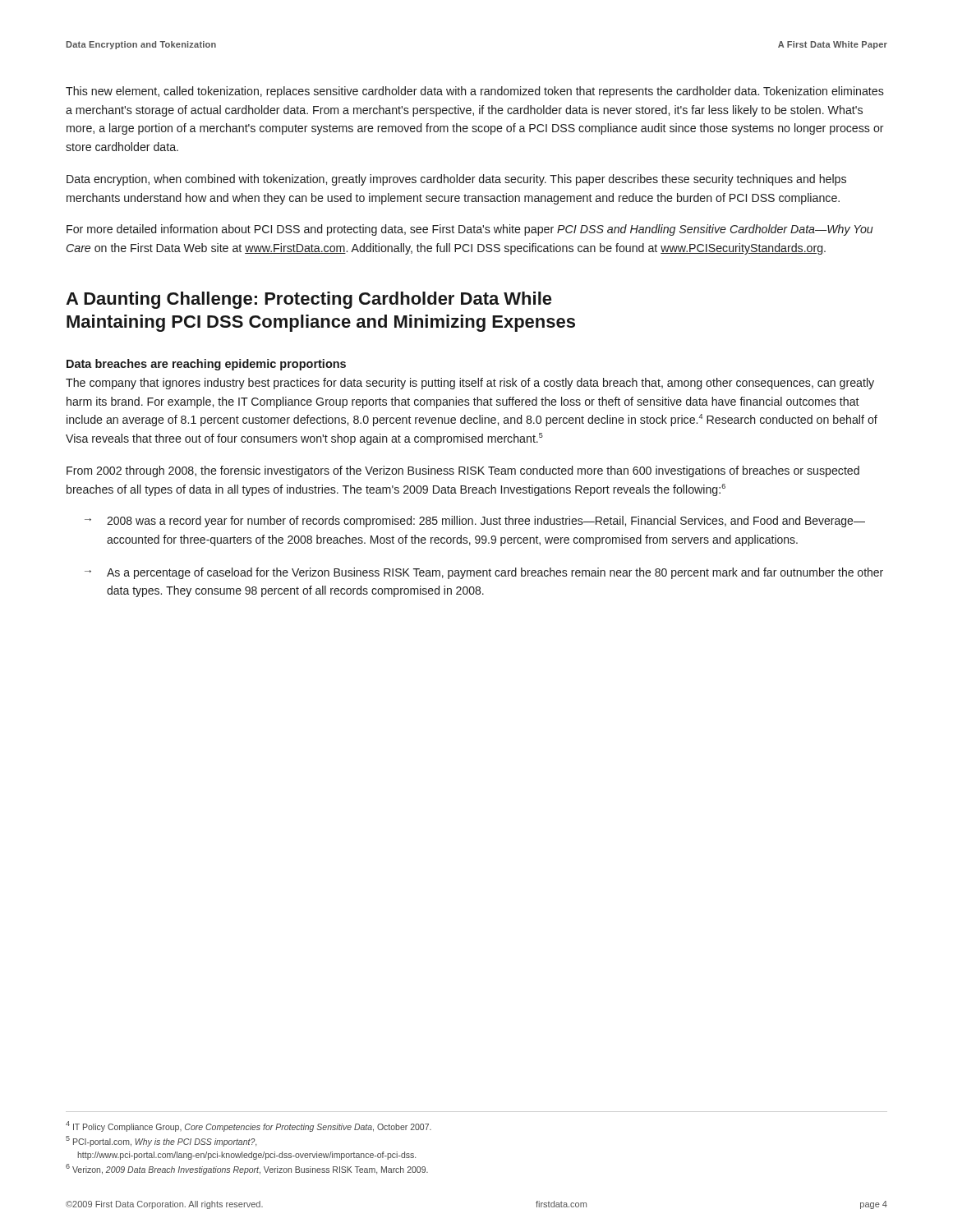
Task: Locate the block starting "→ 2008 was"
Action: click(485, 530)
